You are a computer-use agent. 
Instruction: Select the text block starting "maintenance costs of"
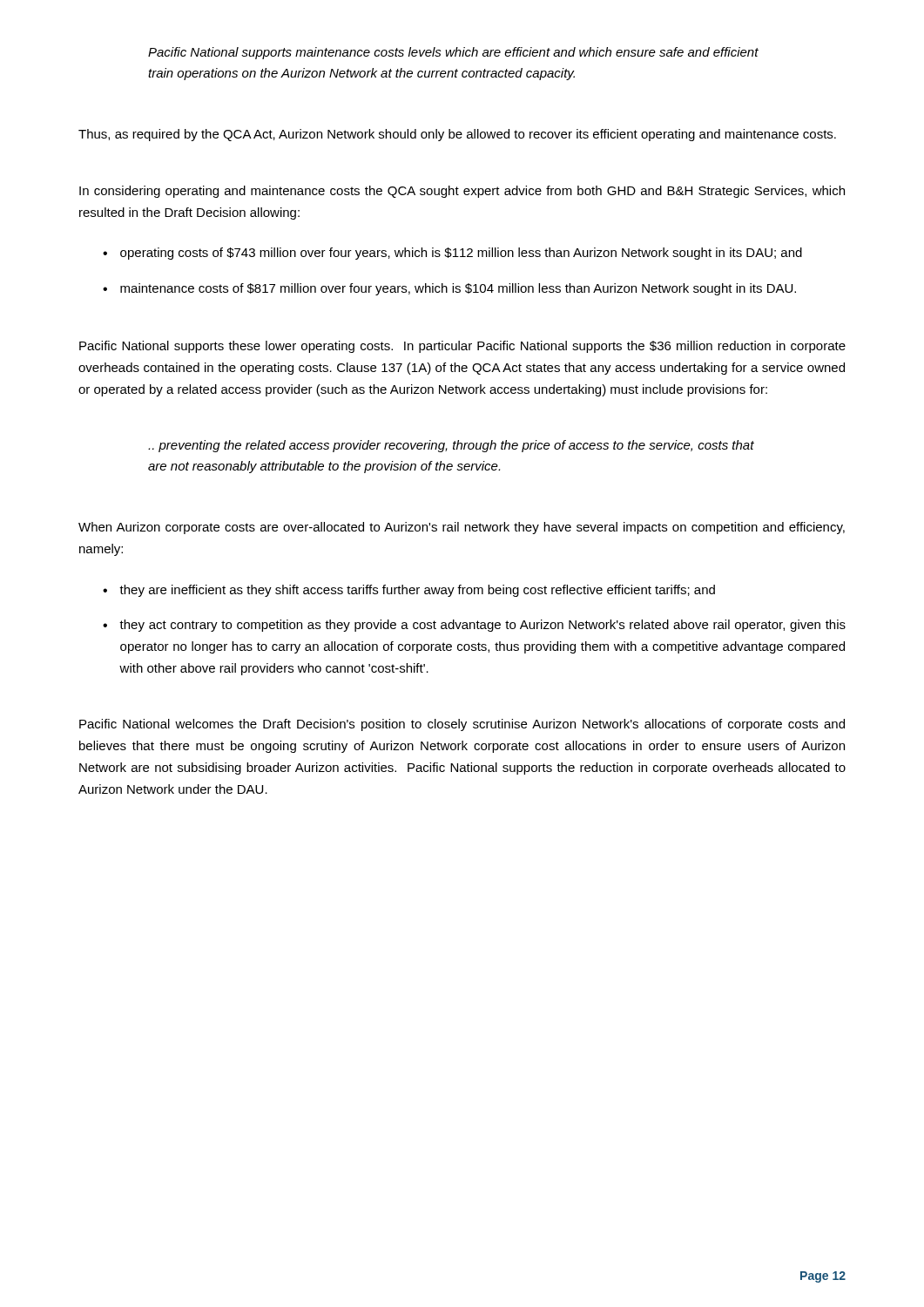(483, 288)
